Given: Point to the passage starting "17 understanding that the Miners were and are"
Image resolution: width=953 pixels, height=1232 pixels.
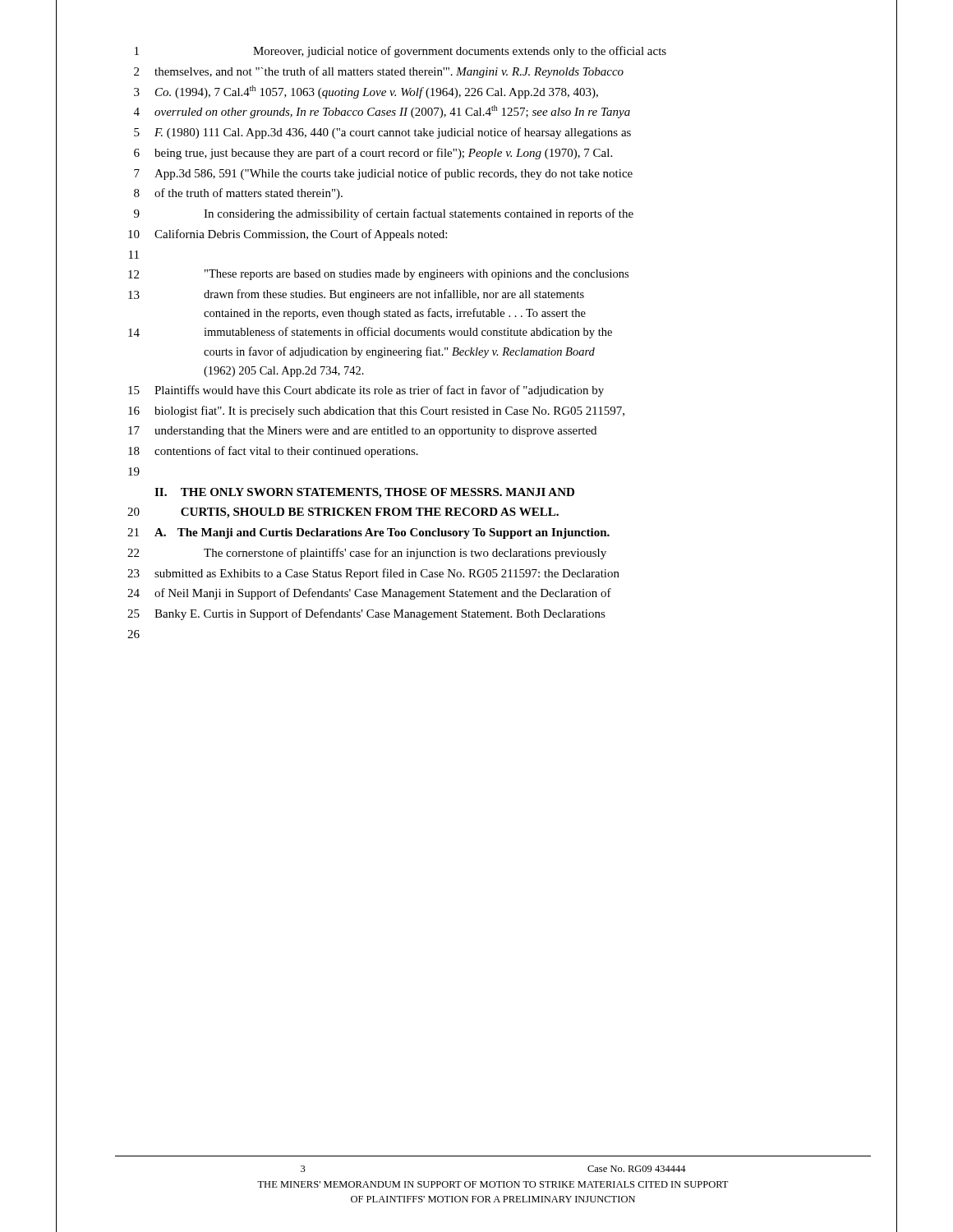Looking at the screenshot, I should pos(493,431).
